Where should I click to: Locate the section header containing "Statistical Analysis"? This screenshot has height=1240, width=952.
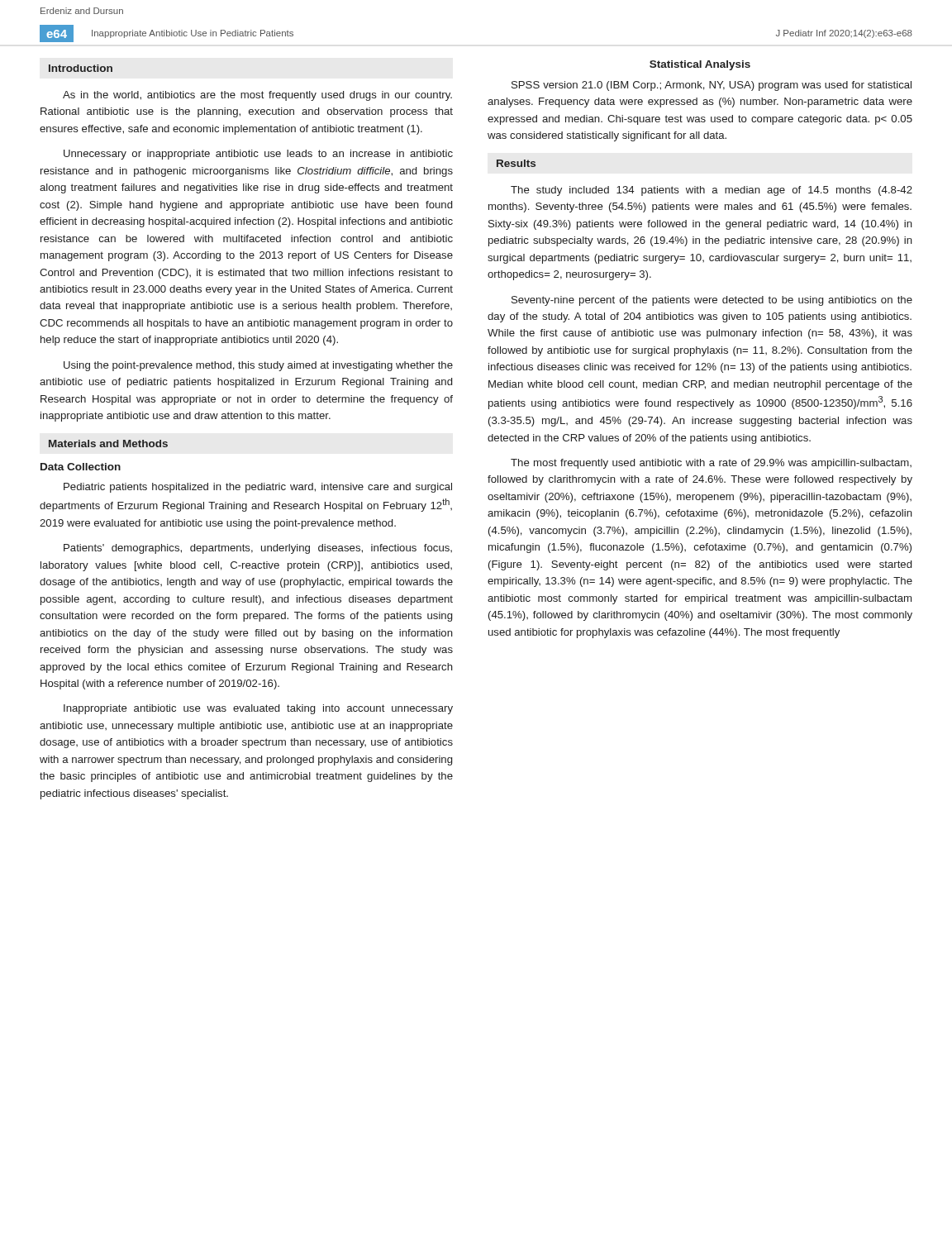(x=700, y=64)
